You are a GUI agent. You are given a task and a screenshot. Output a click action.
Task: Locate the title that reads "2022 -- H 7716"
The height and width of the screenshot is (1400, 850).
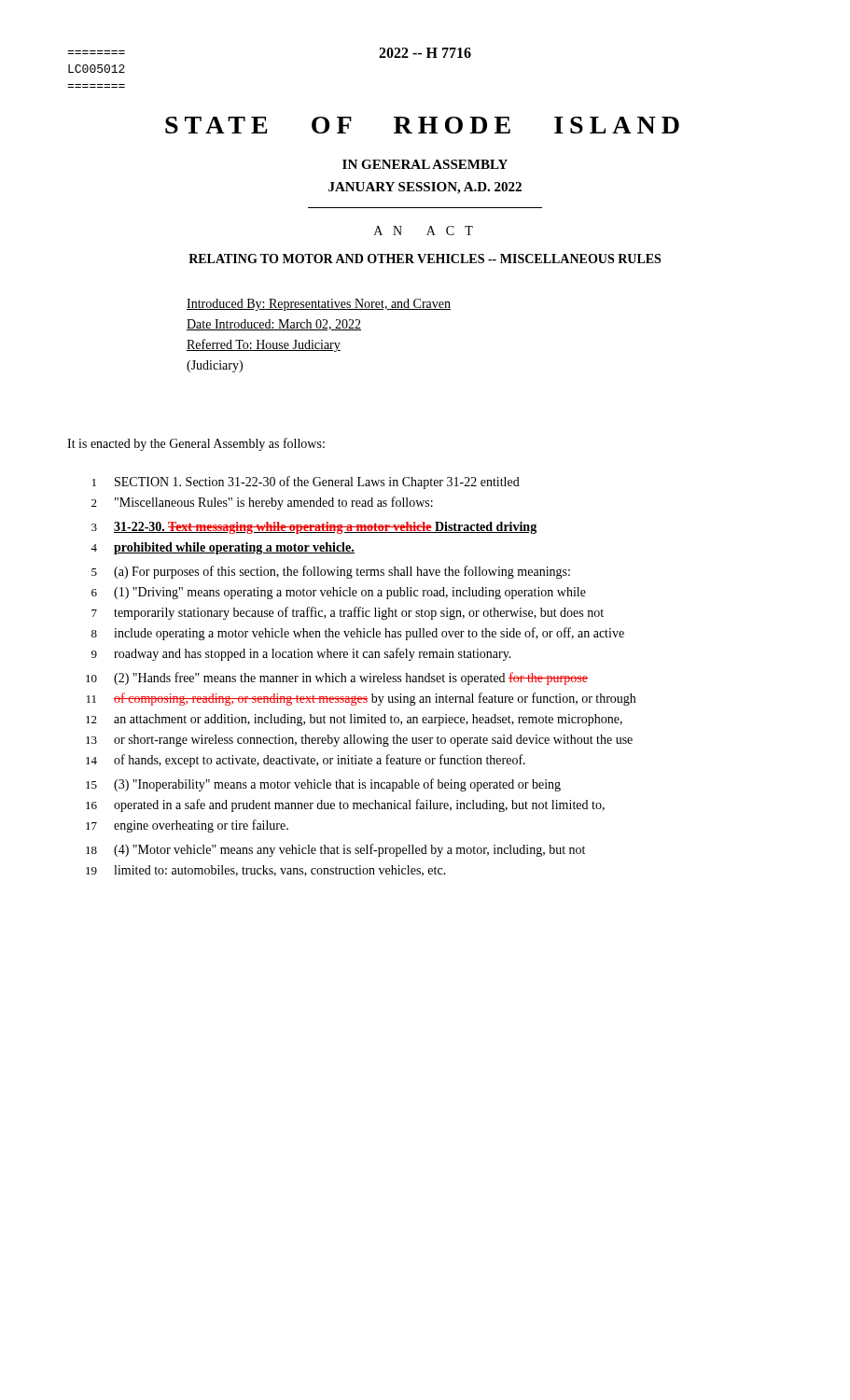coord(425,53)
